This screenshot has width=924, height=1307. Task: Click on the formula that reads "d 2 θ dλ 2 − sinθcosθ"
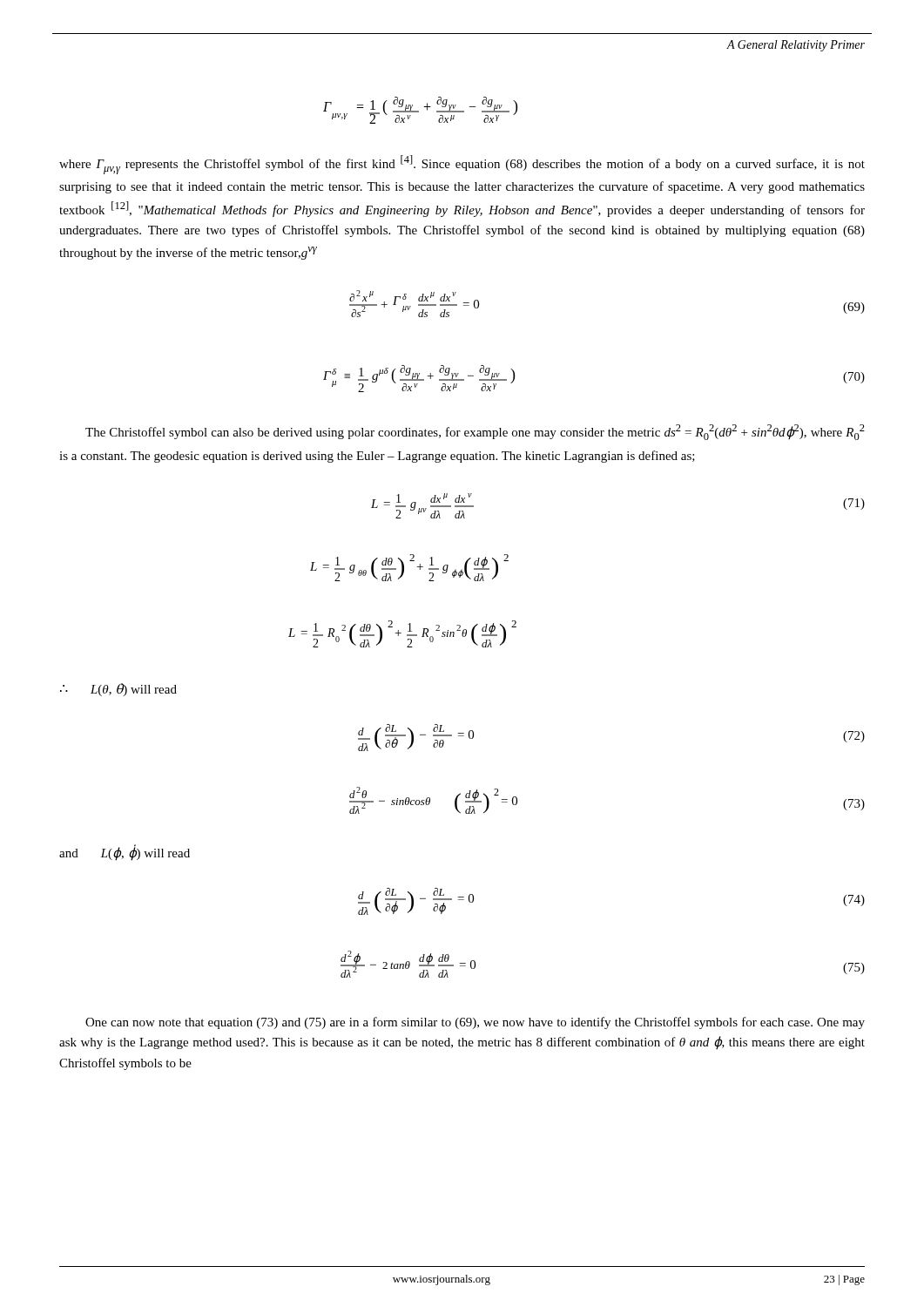pyautogui.click(x=457, y=800)
